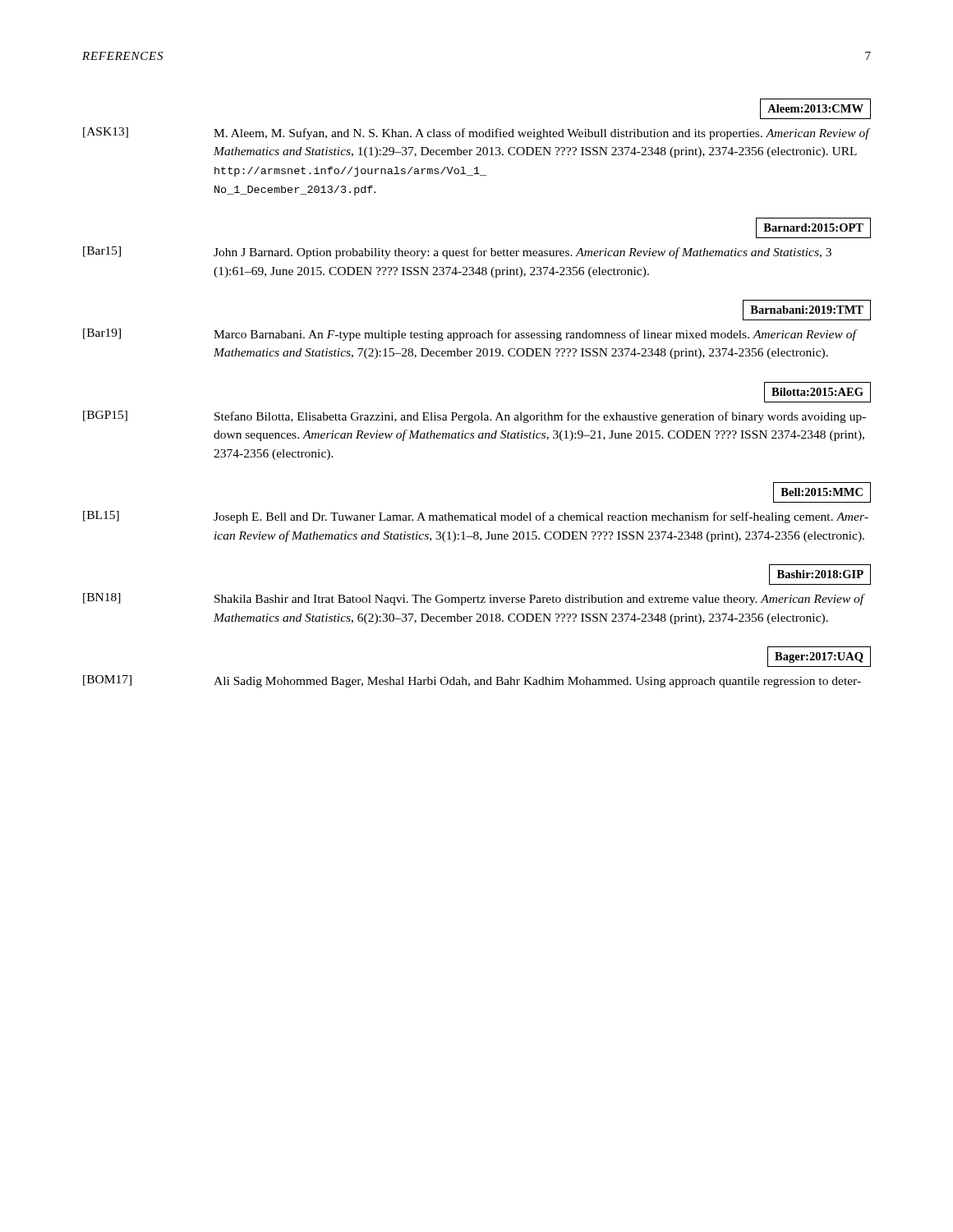953x1232 pixels.
Task: Click on the region starting "[ASK13] M. Aleem, M. Sufyan, and N."
Action: click(x=476, y=161)
